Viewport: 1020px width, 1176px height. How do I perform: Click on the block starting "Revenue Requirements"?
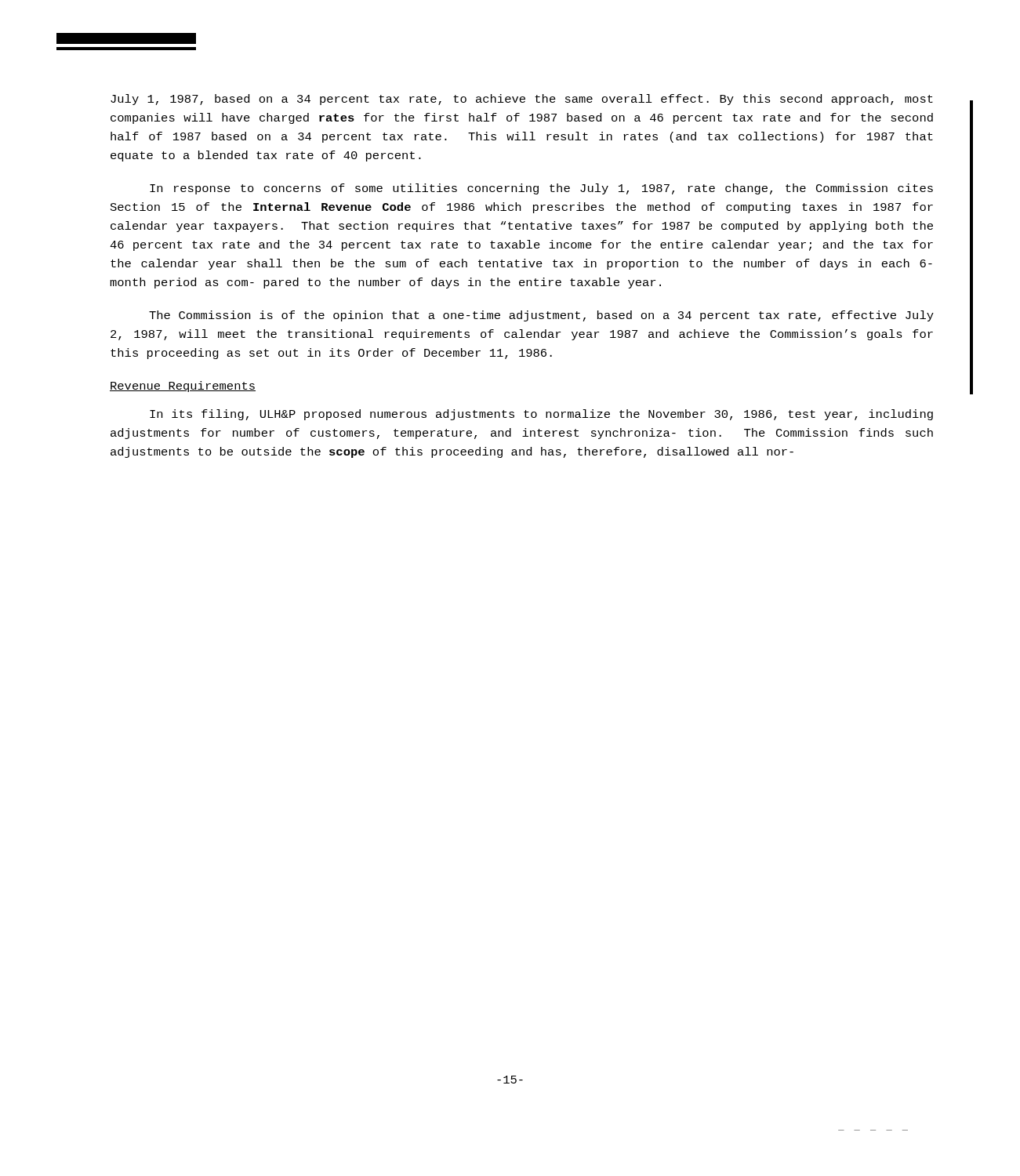point(183,387)
